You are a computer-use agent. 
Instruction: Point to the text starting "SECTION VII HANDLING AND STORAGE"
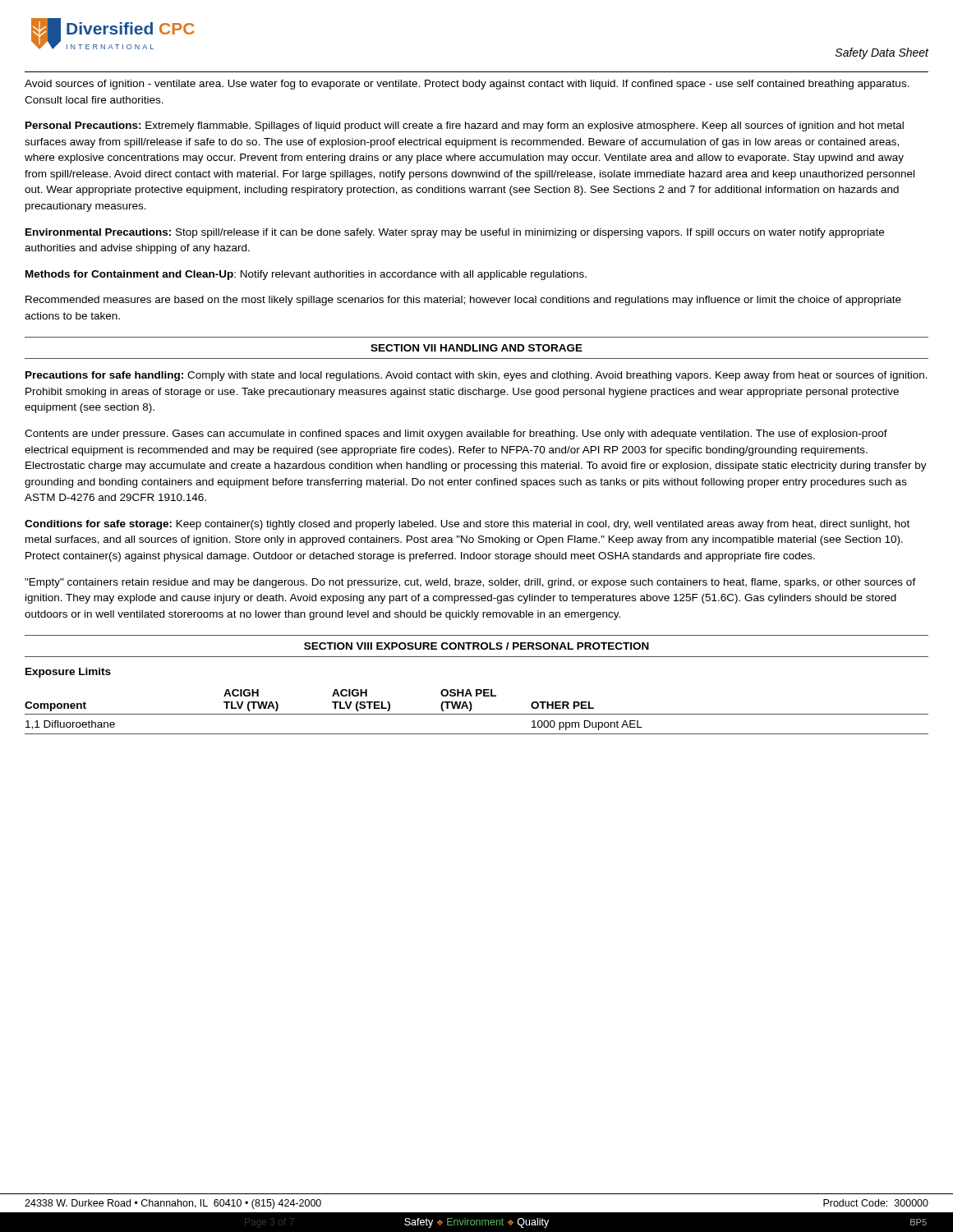click(x=476, y=348)
